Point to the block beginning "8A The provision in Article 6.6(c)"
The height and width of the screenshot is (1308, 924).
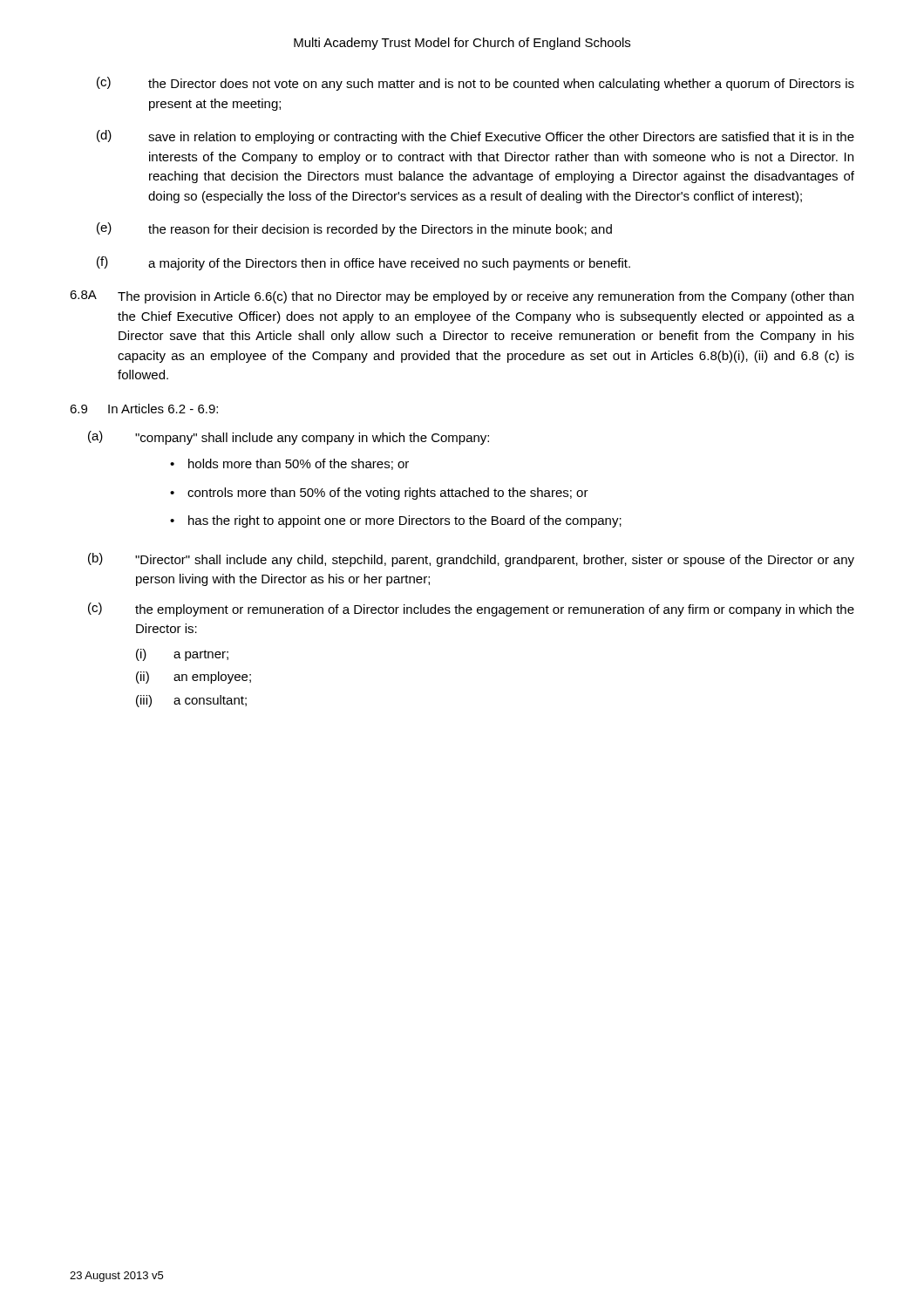pyautogui.click(x=462, y=336)
